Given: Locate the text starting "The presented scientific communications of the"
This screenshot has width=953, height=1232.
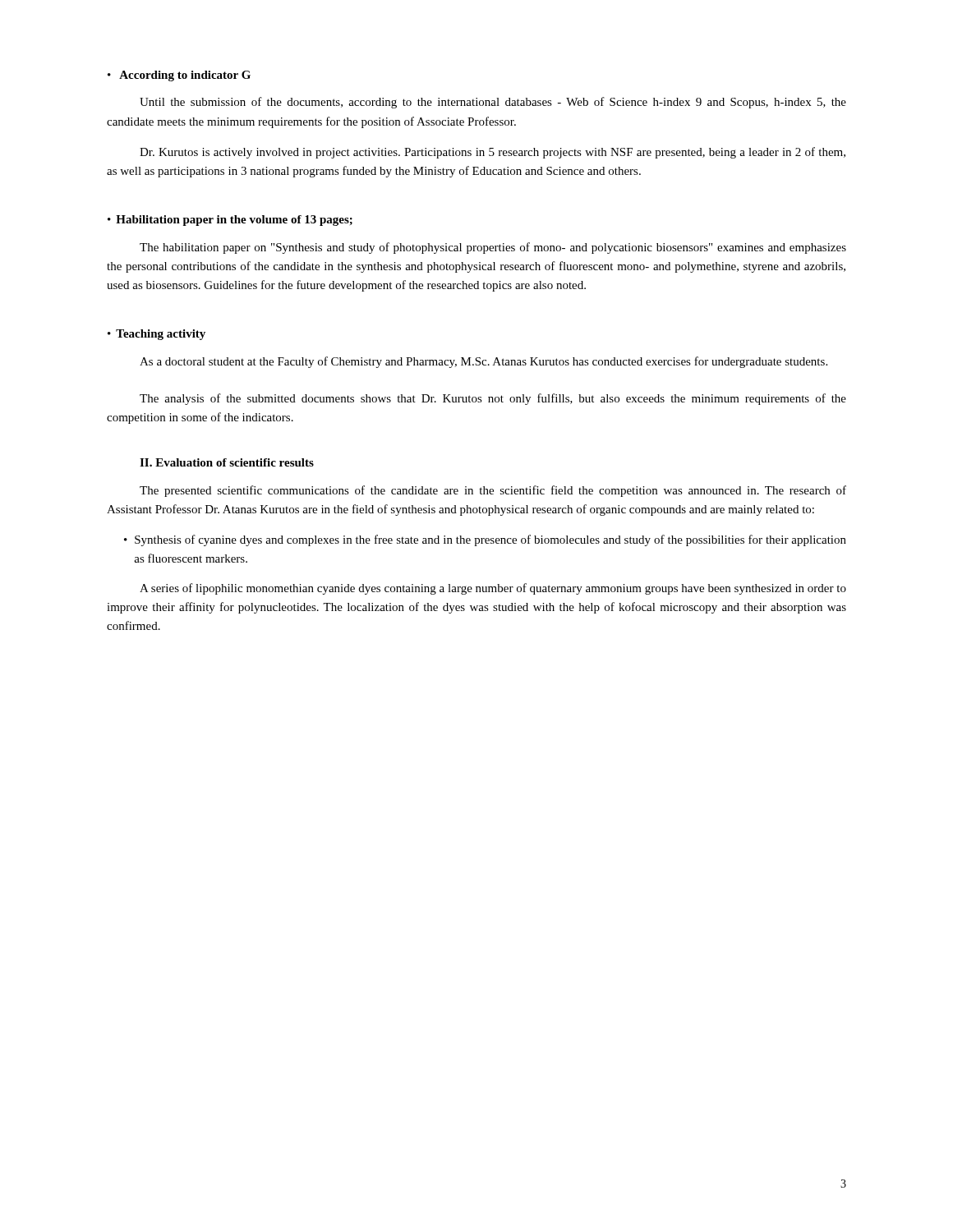Looking at the screenshot, I should click(476, 500).
